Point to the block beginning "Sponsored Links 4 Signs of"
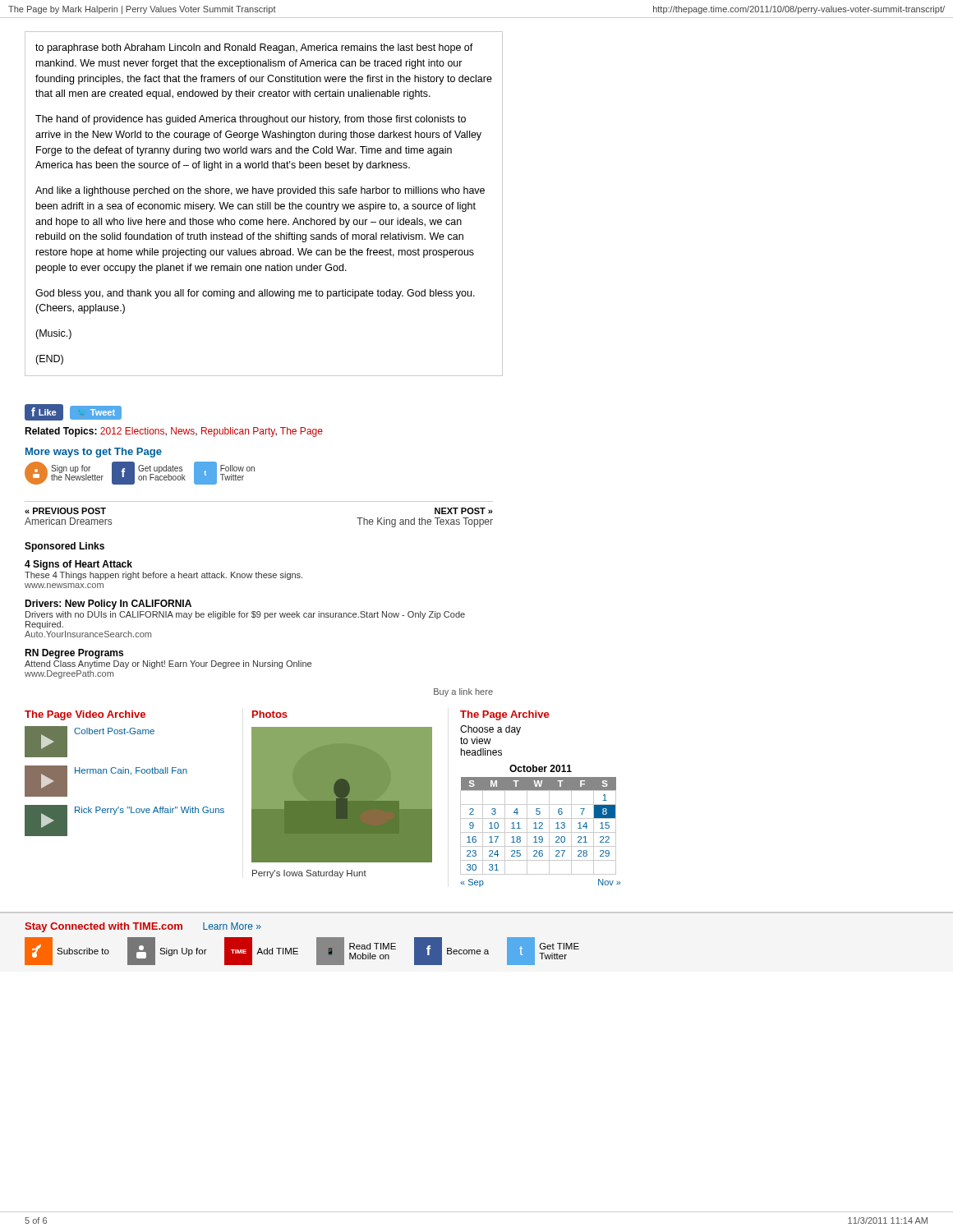This screenshot has height=1232, width=953. 259,618
